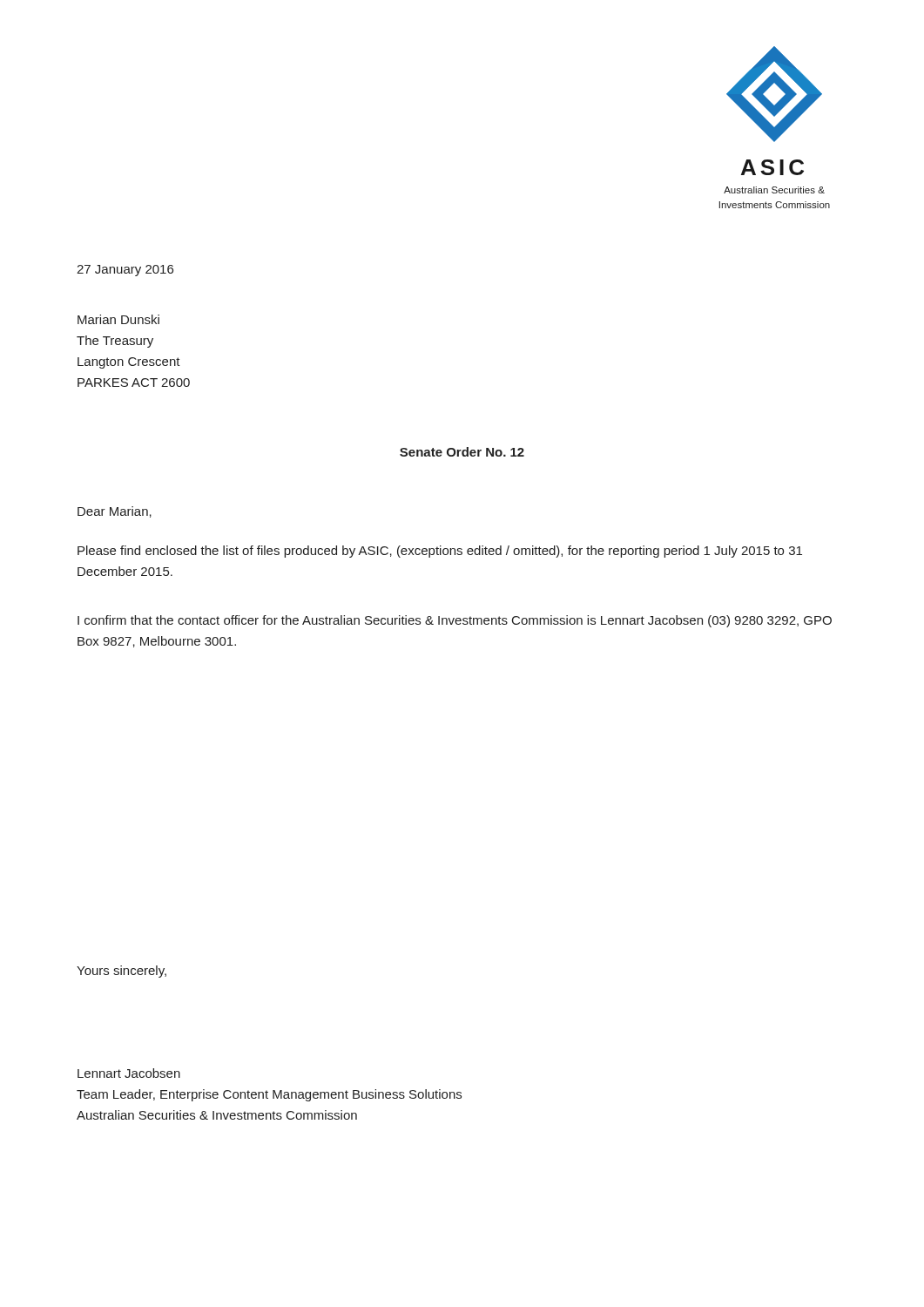Point to "Senate Order No. 12"
The image size is (924, 1307).
pyautogui.click(x=462, y=452)
